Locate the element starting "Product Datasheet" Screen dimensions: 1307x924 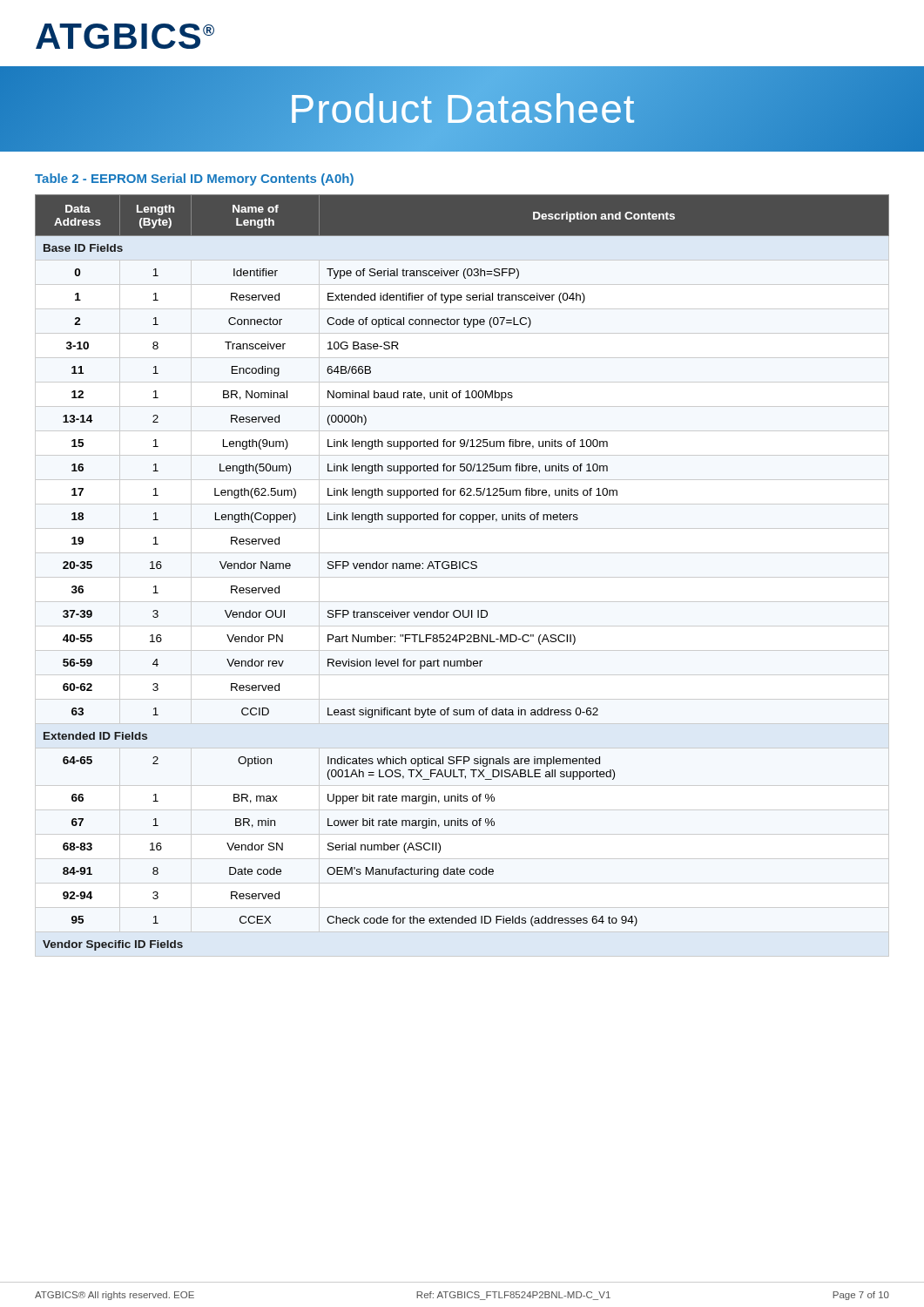coord(462,109)
